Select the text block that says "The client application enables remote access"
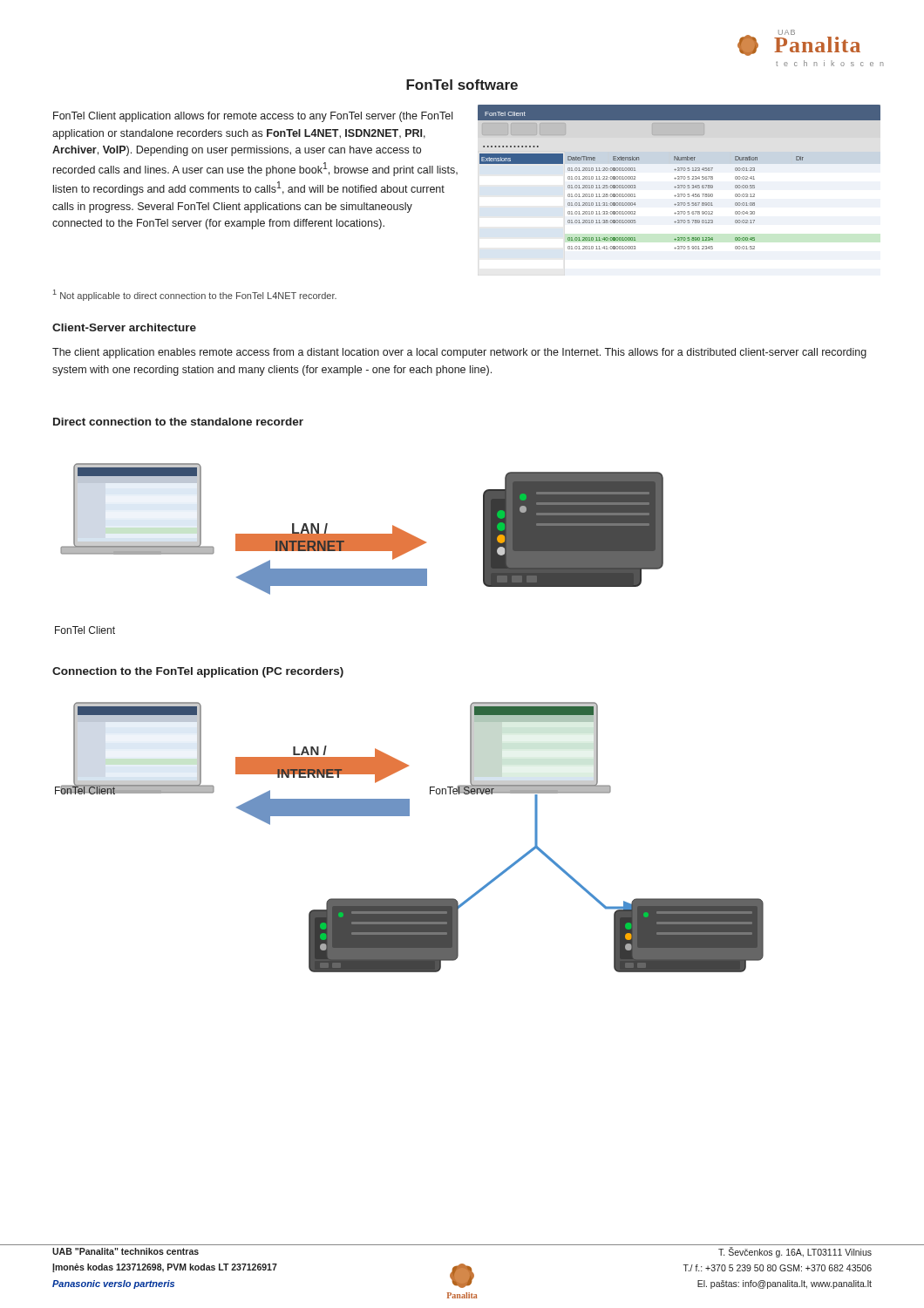 (460, 361)
